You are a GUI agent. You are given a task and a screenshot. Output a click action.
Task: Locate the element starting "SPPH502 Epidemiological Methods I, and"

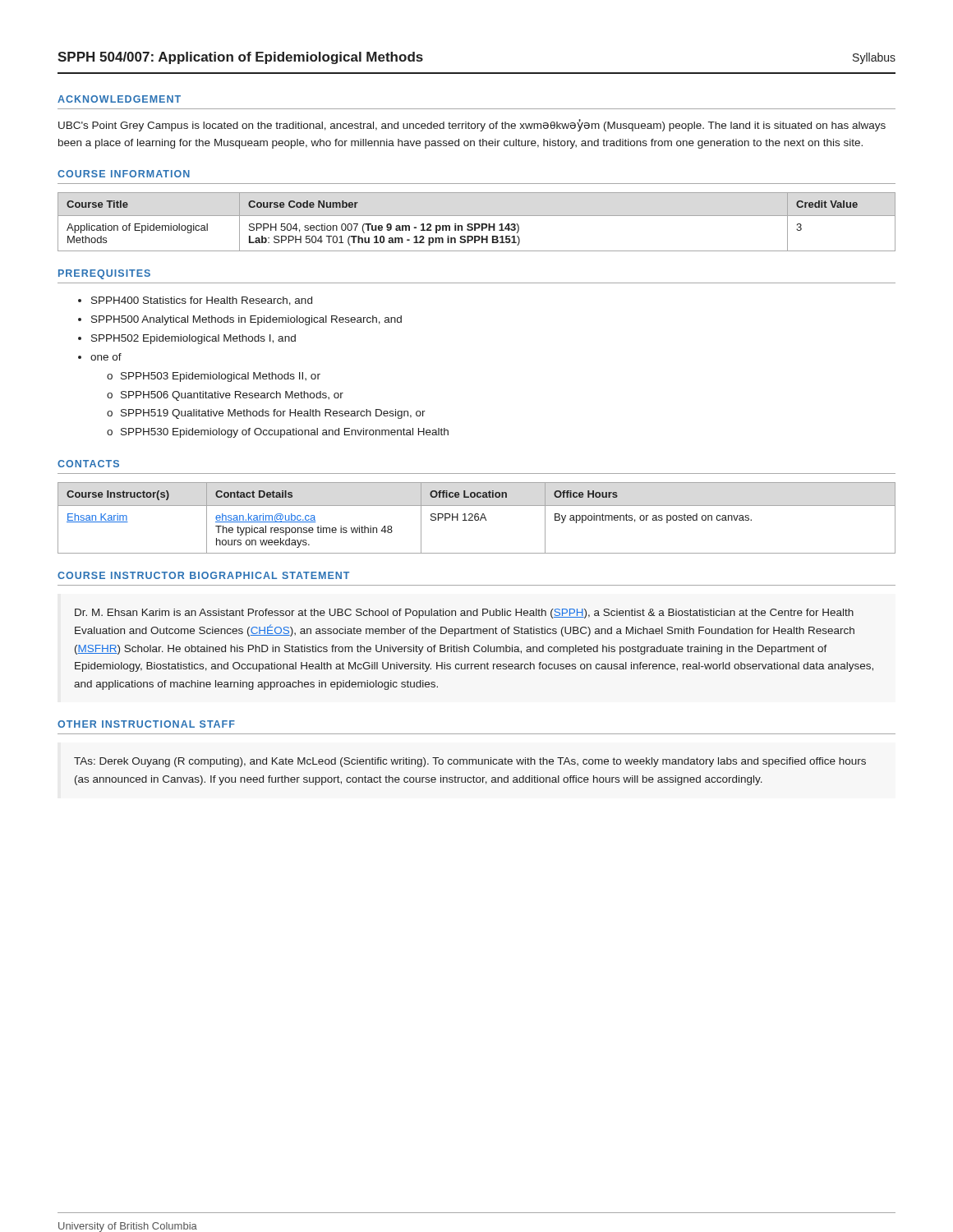[193, 338]
